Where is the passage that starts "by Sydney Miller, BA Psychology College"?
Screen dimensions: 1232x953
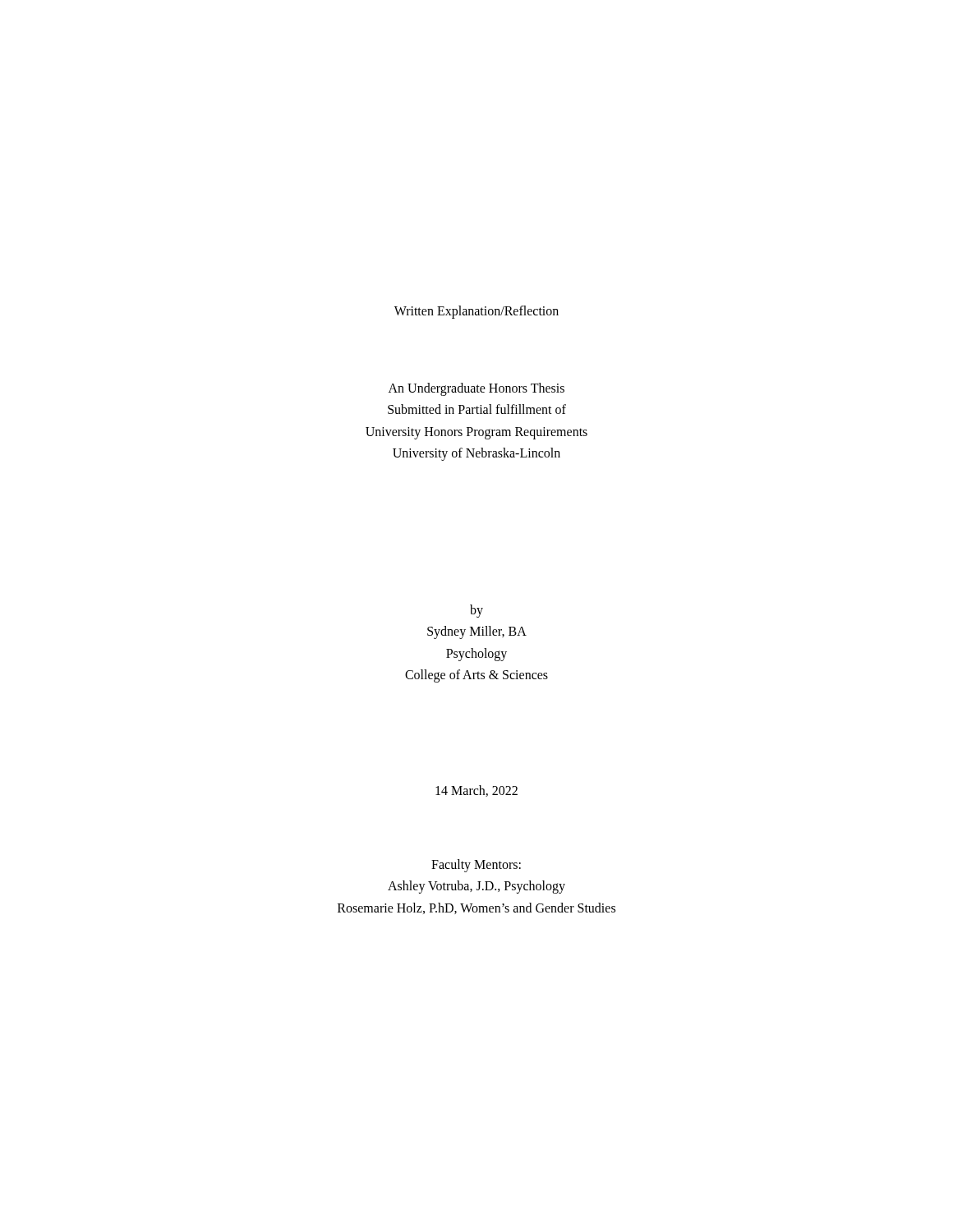click(x=476, y=642)
